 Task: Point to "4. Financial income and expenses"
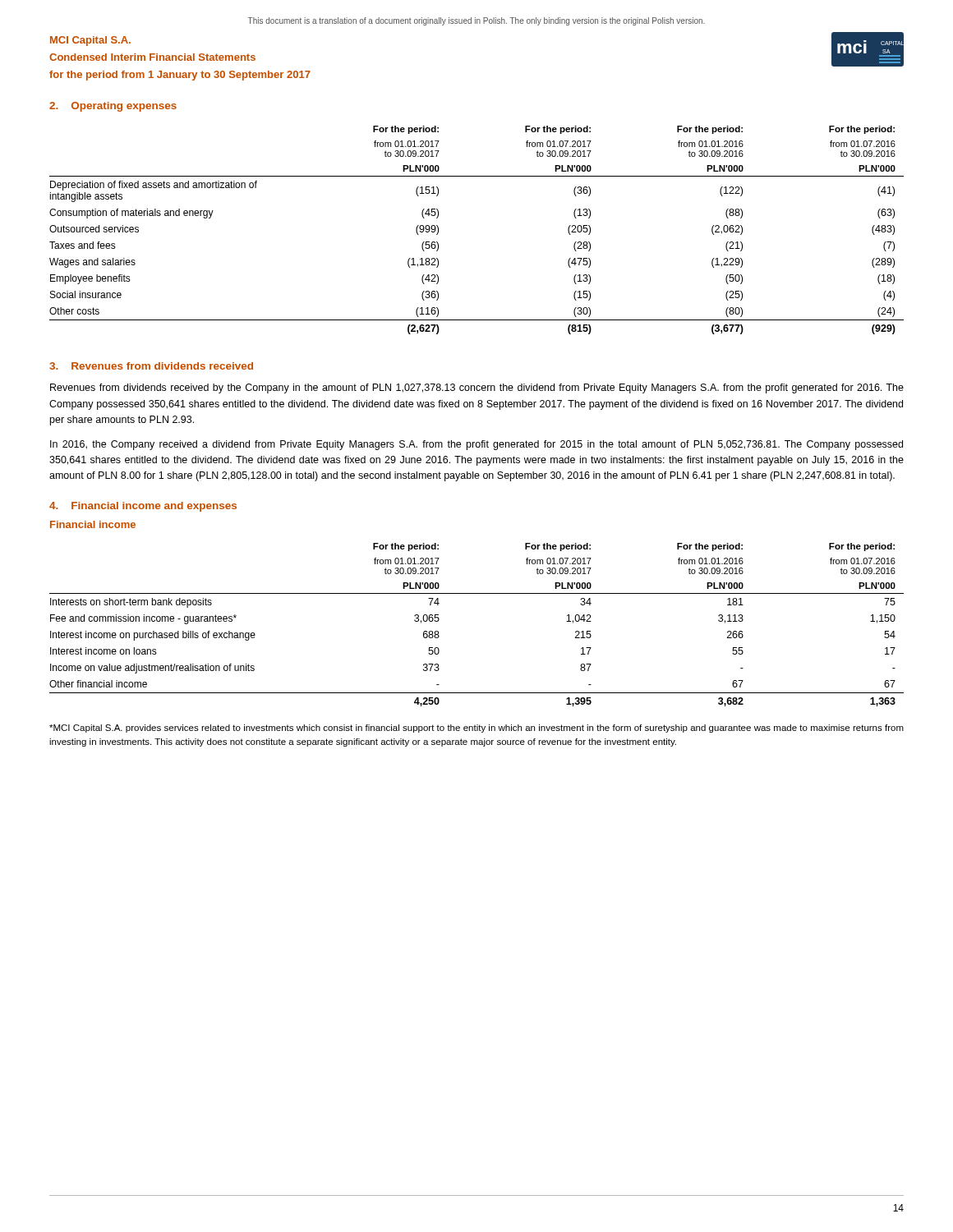click(143, 505)
